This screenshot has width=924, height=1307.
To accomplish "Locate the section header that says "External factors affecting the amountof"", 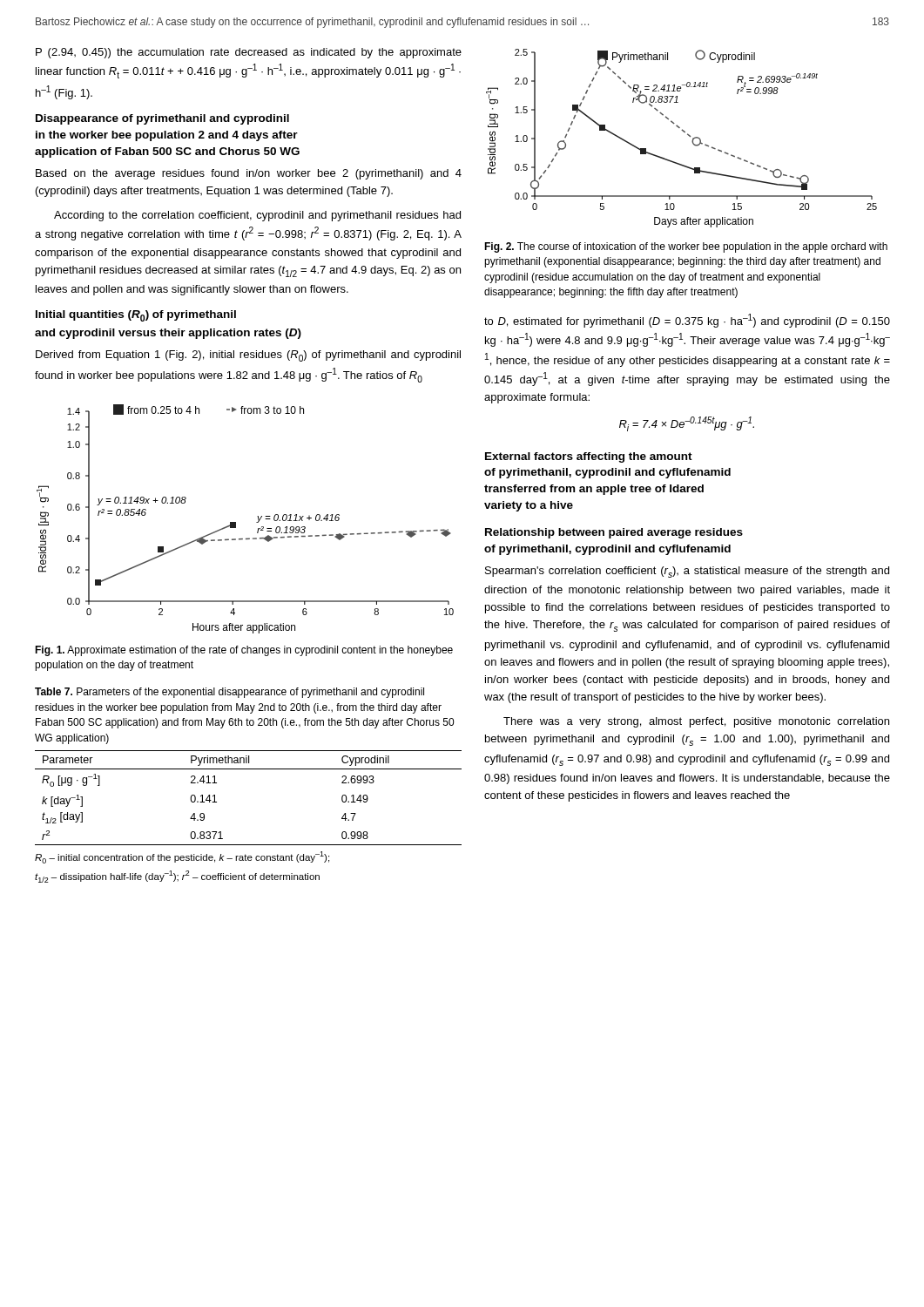I will pyautogui.click(x=608, y=480).
